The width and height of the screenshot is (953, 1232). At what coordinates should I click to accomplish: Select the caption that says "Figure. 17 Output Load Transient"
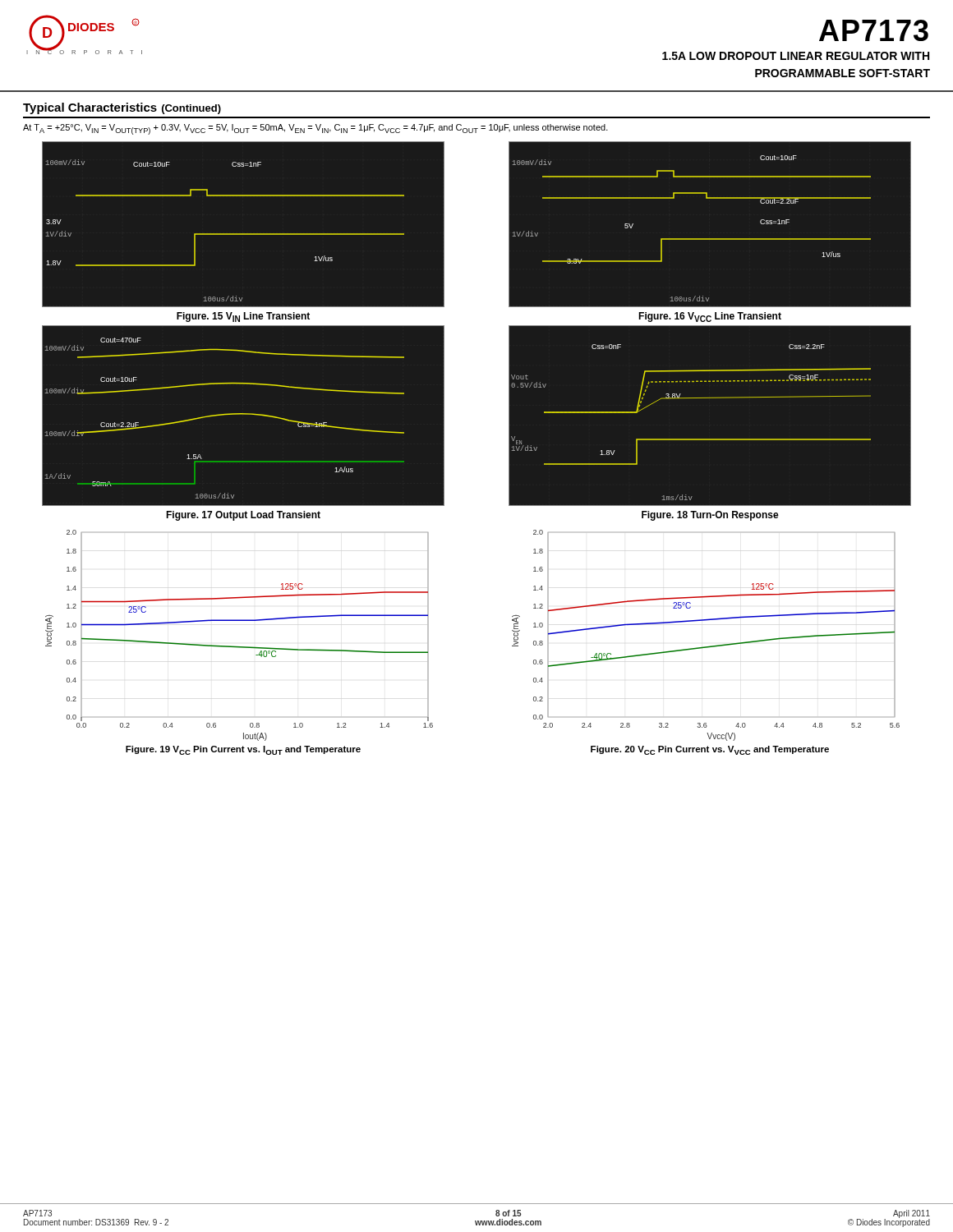pyautogui.click(x=243, y=515)
